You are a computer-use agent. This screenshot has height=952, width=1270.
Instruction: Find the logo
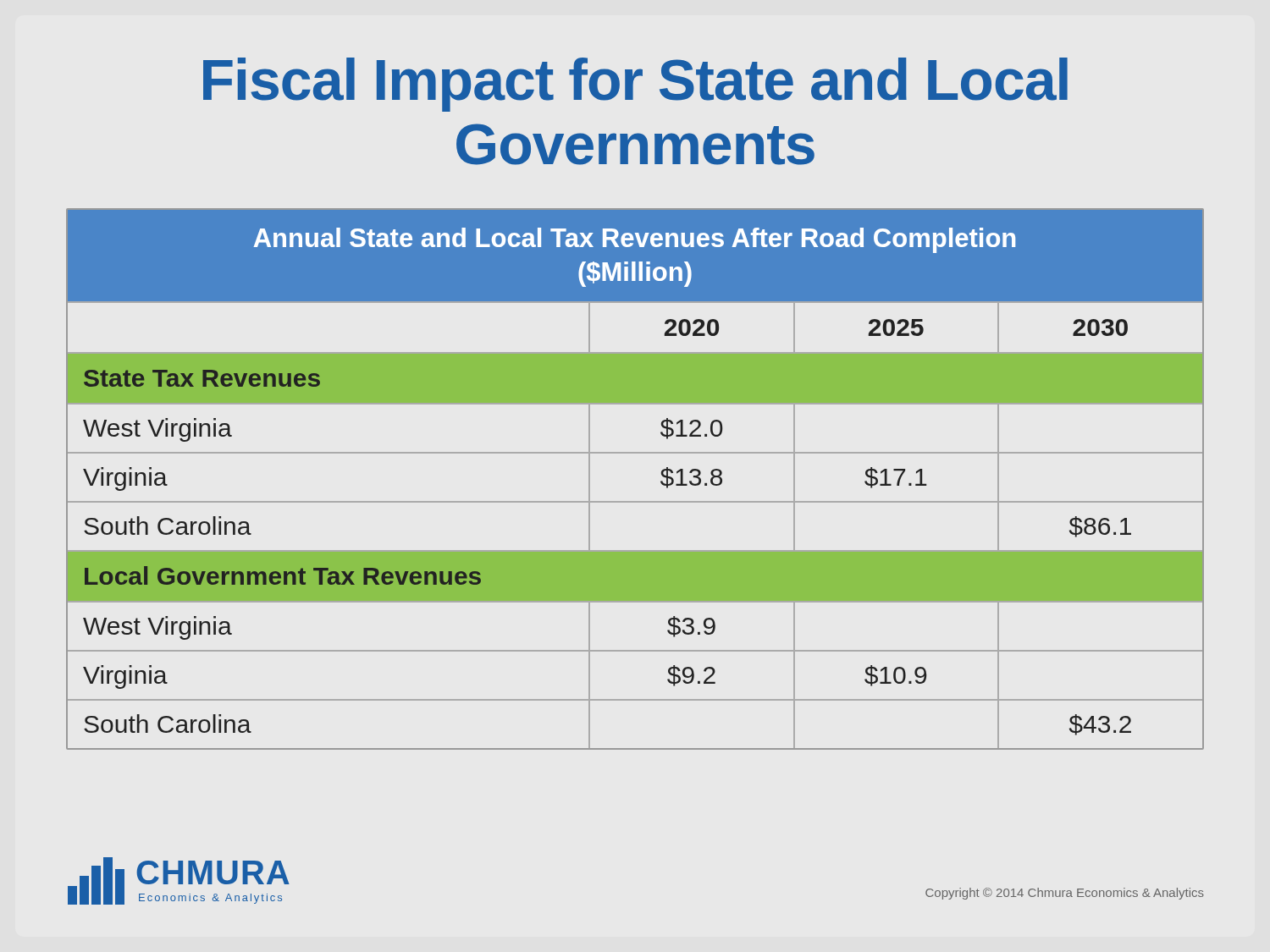[x=179, y=879]
